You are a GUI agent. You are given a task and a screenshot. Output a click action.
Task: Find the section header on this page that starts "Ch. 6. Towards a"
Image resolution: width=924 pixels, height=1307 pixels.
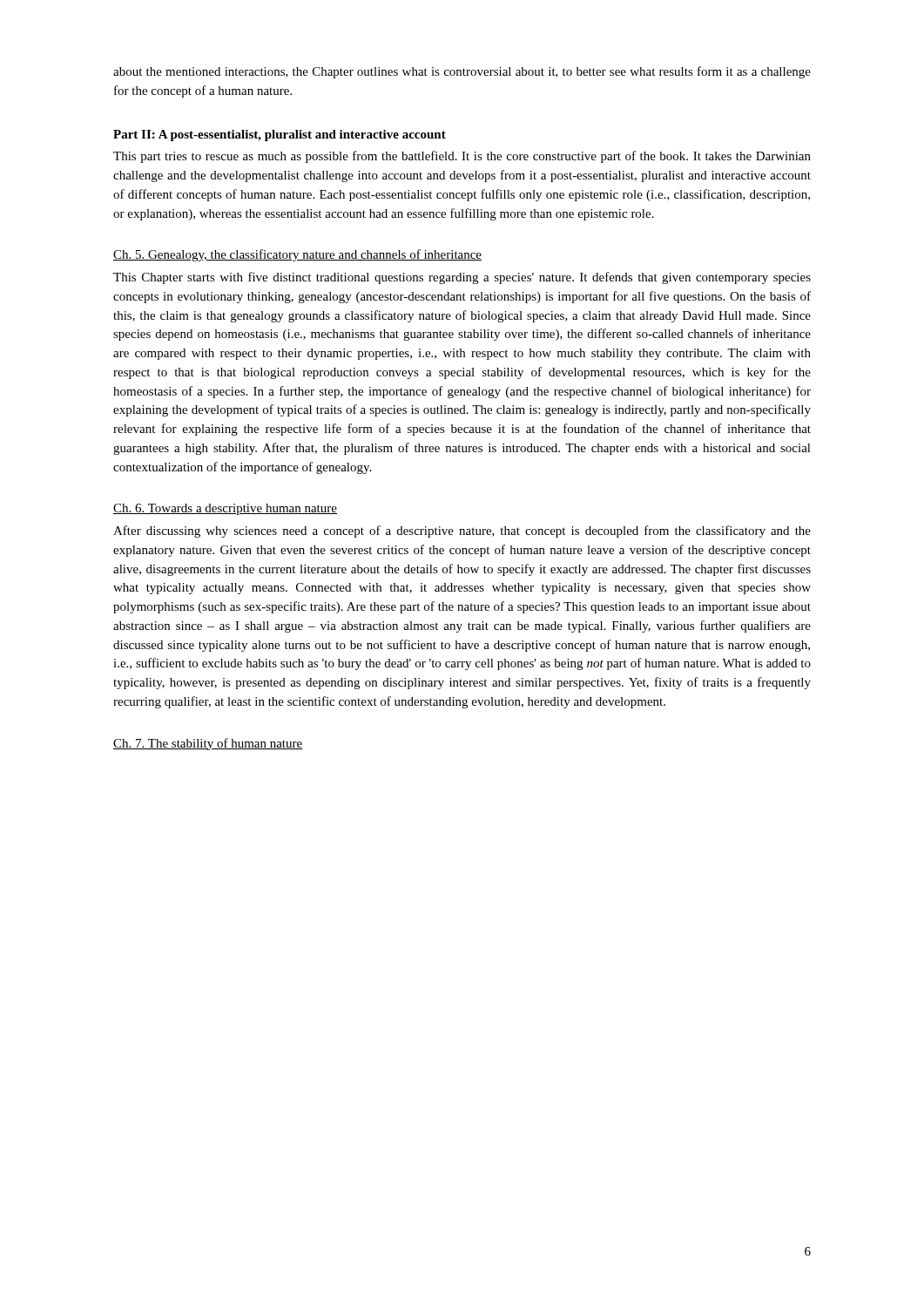225,509
